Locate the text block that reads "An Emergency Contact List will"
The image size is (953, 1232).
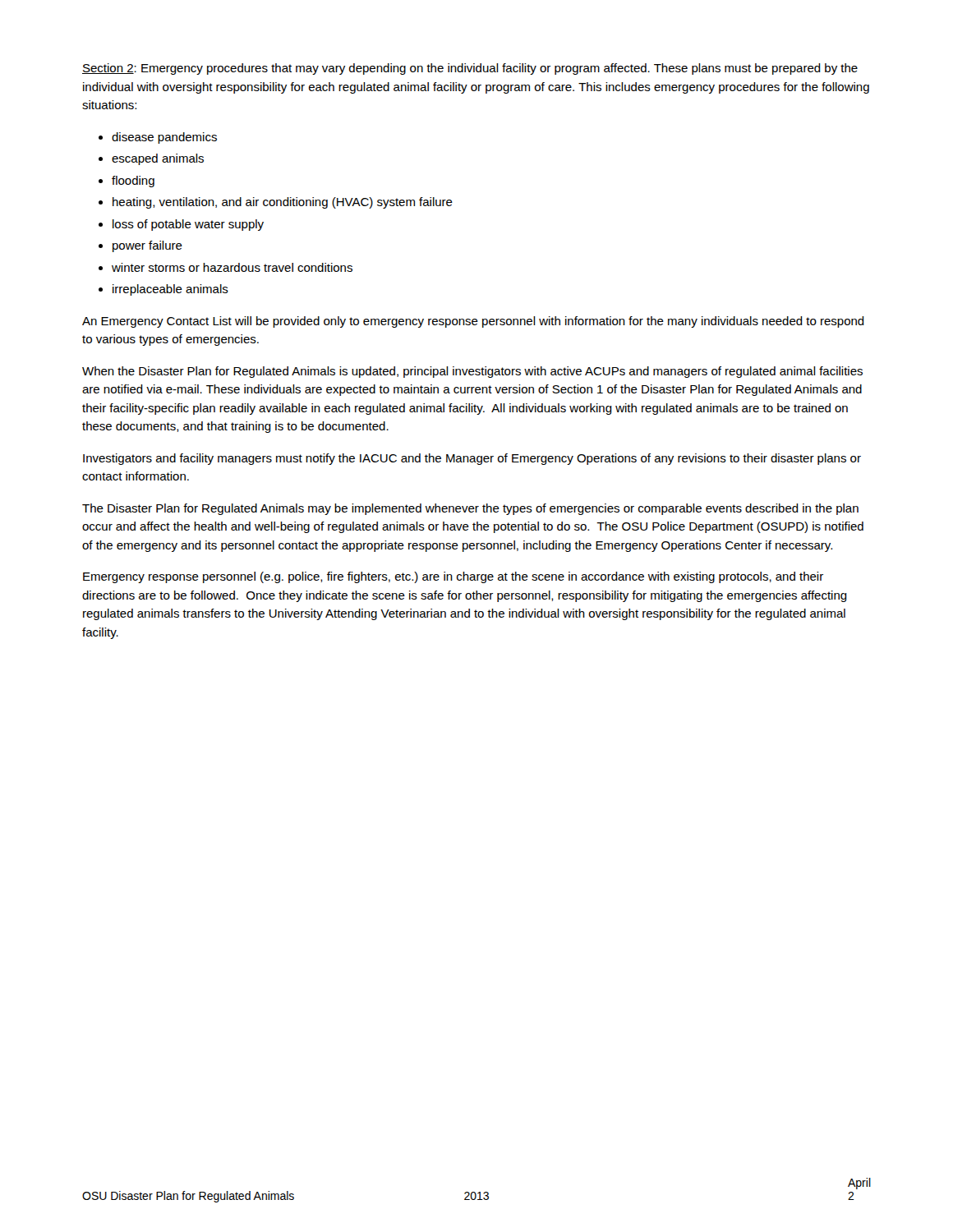(x=473, y=330)
